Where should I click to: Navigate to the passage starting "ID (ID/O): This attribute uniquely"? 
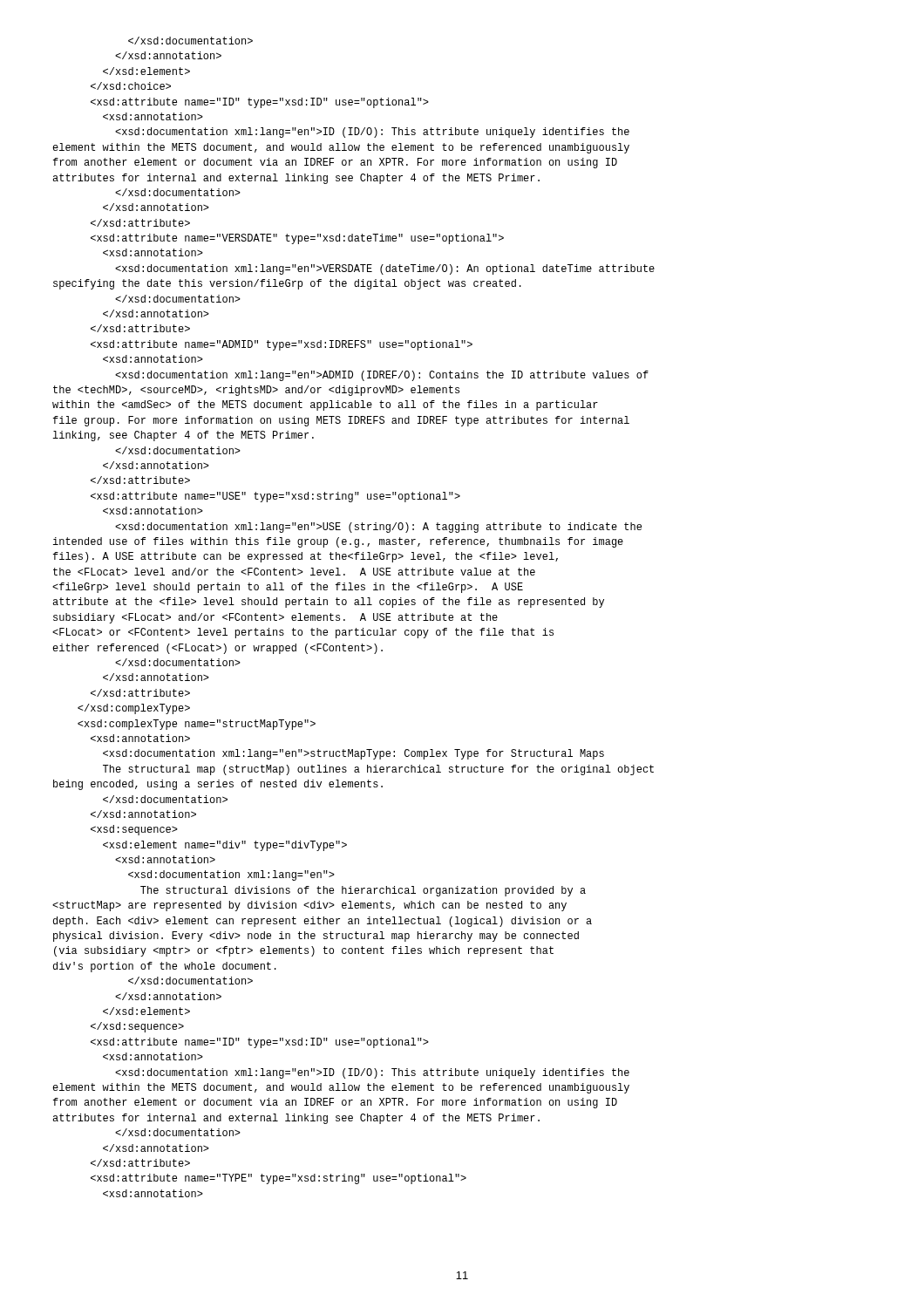462,619
